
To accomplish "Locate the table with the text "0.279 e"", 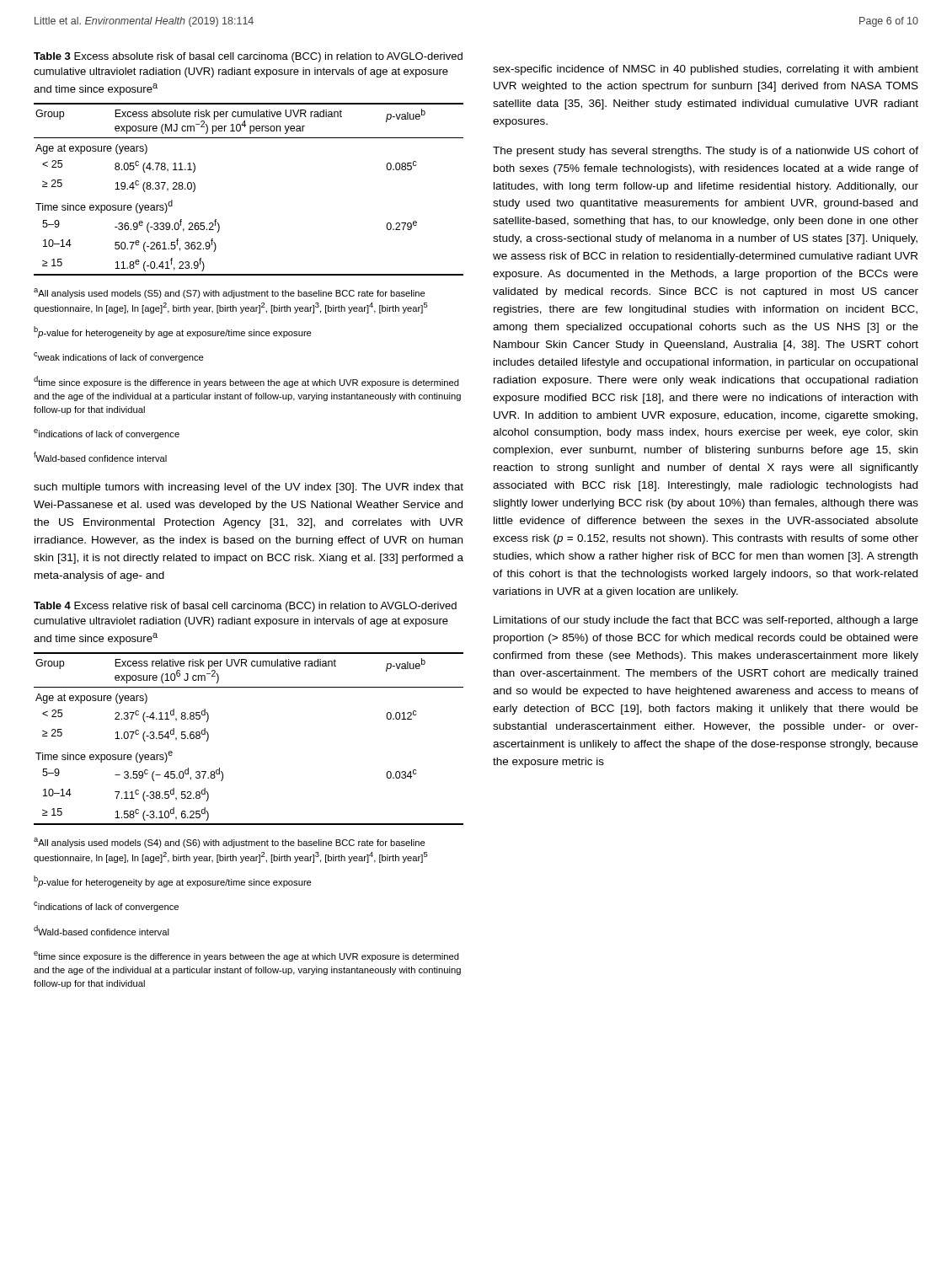I will coord(249,189).
